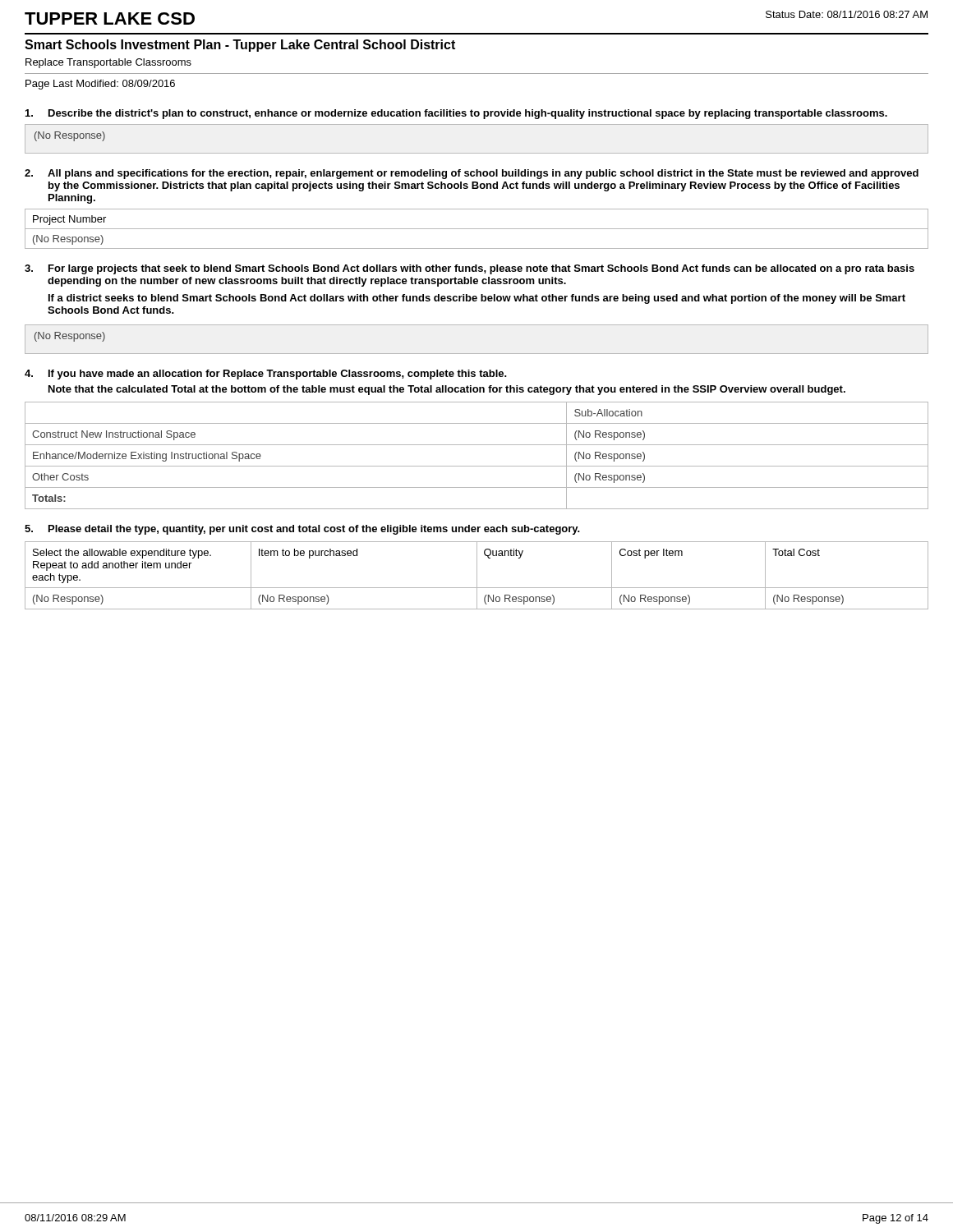Where is the passage that starts "If a district seeks to blend Smart"?
Viewport: 953px width, 1232px height.
coord(476,304)
